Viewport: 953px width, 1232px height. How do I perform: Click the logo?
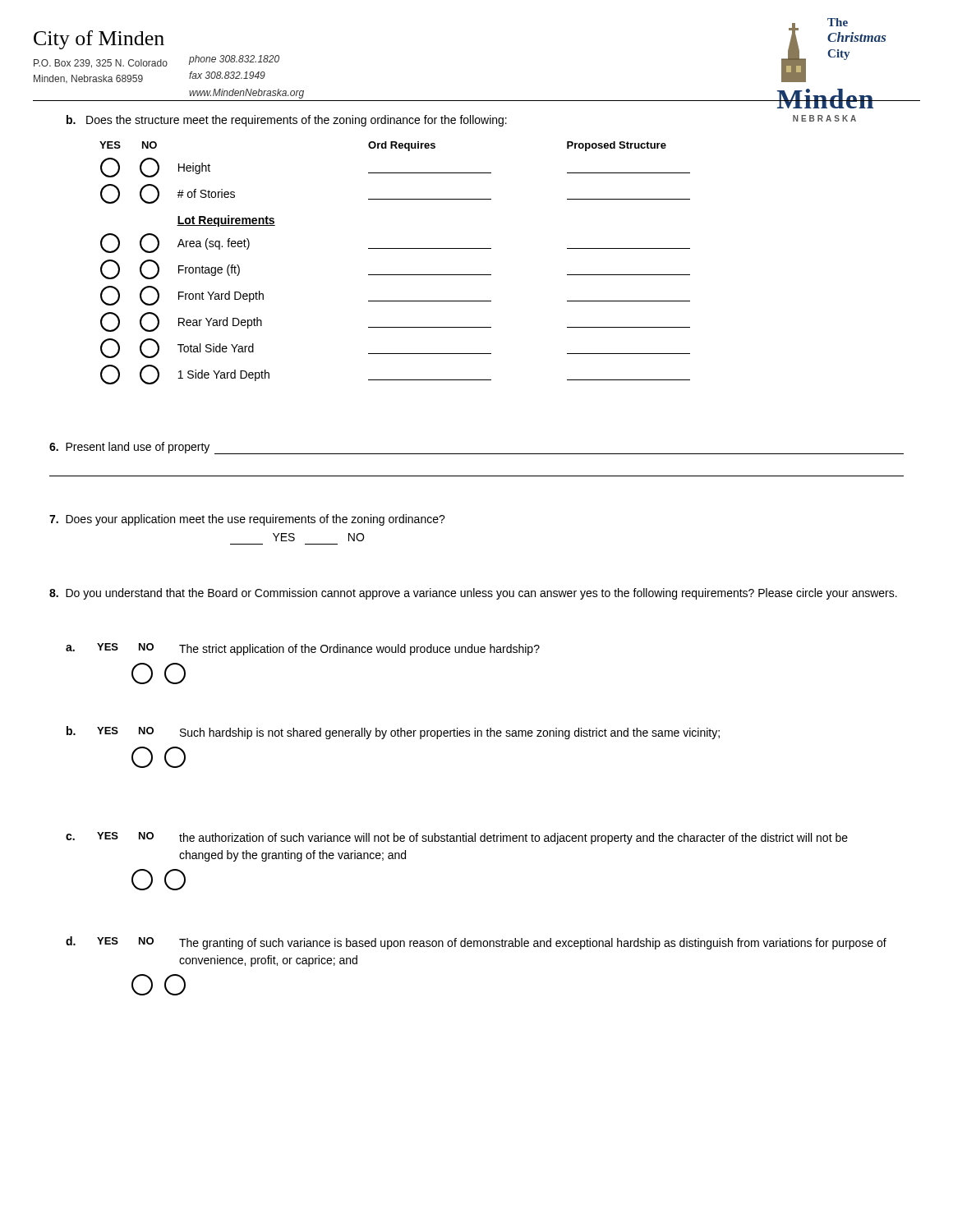tap(826, 69)
